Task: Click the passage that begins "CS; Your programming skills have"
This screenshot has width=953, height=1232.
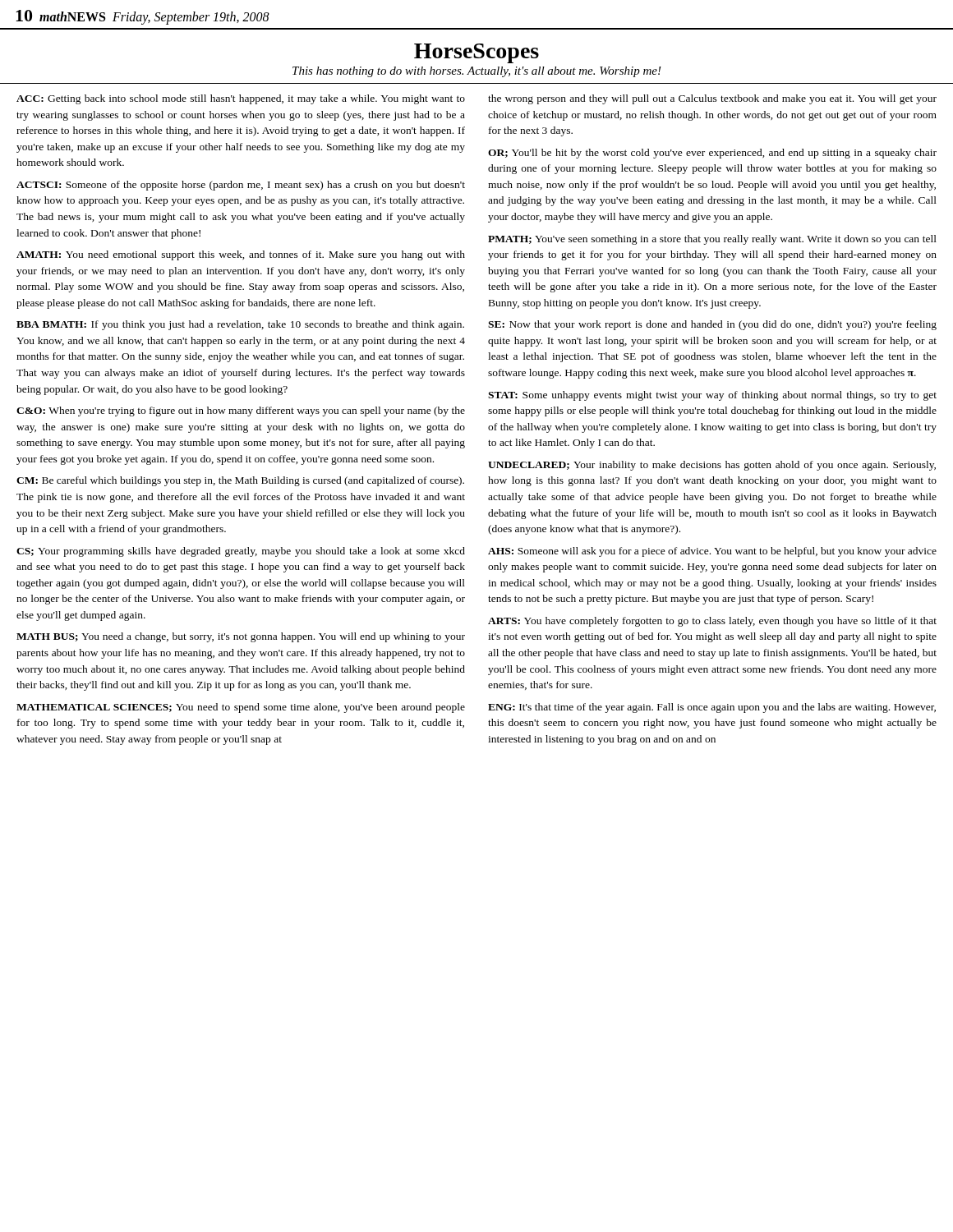Action: (241, 583)
